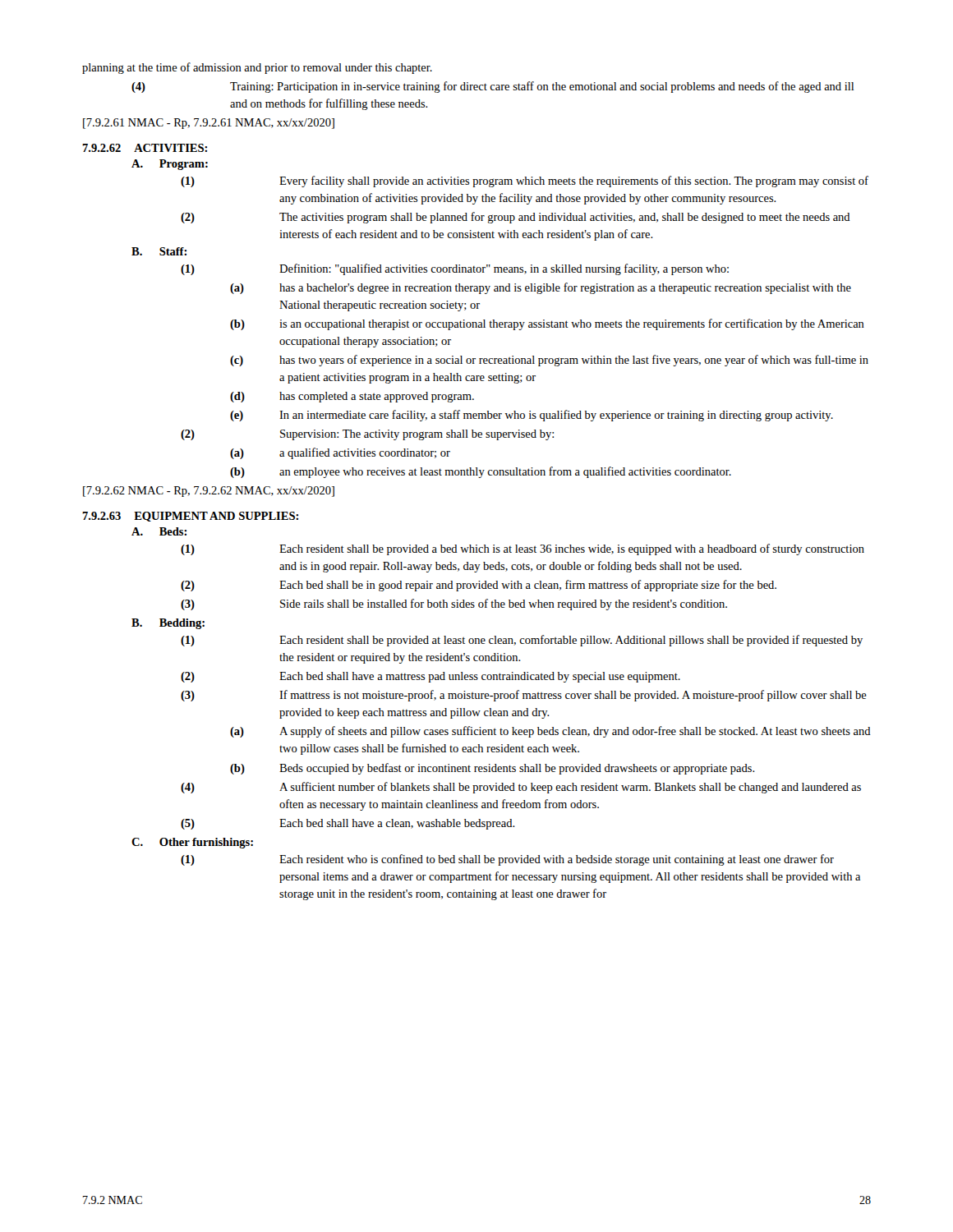
Task: Locate the block of text that opens with "planning at the time"
Action: tap(257, 67)
